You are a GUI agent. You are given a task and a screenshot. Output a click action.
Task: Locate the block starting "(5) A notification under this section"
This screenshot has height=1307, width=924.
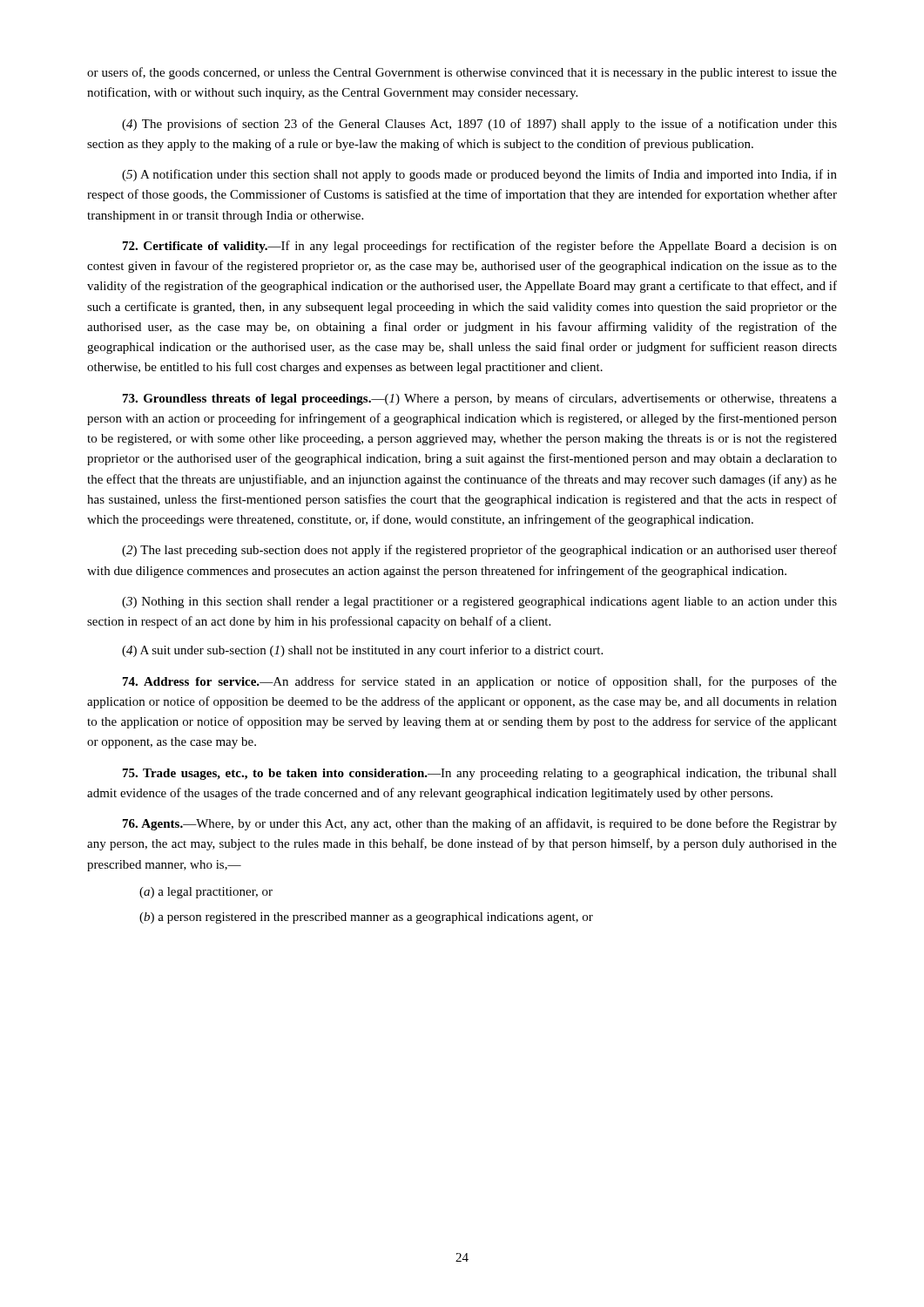pyautogui.click(x=462, y=195)
